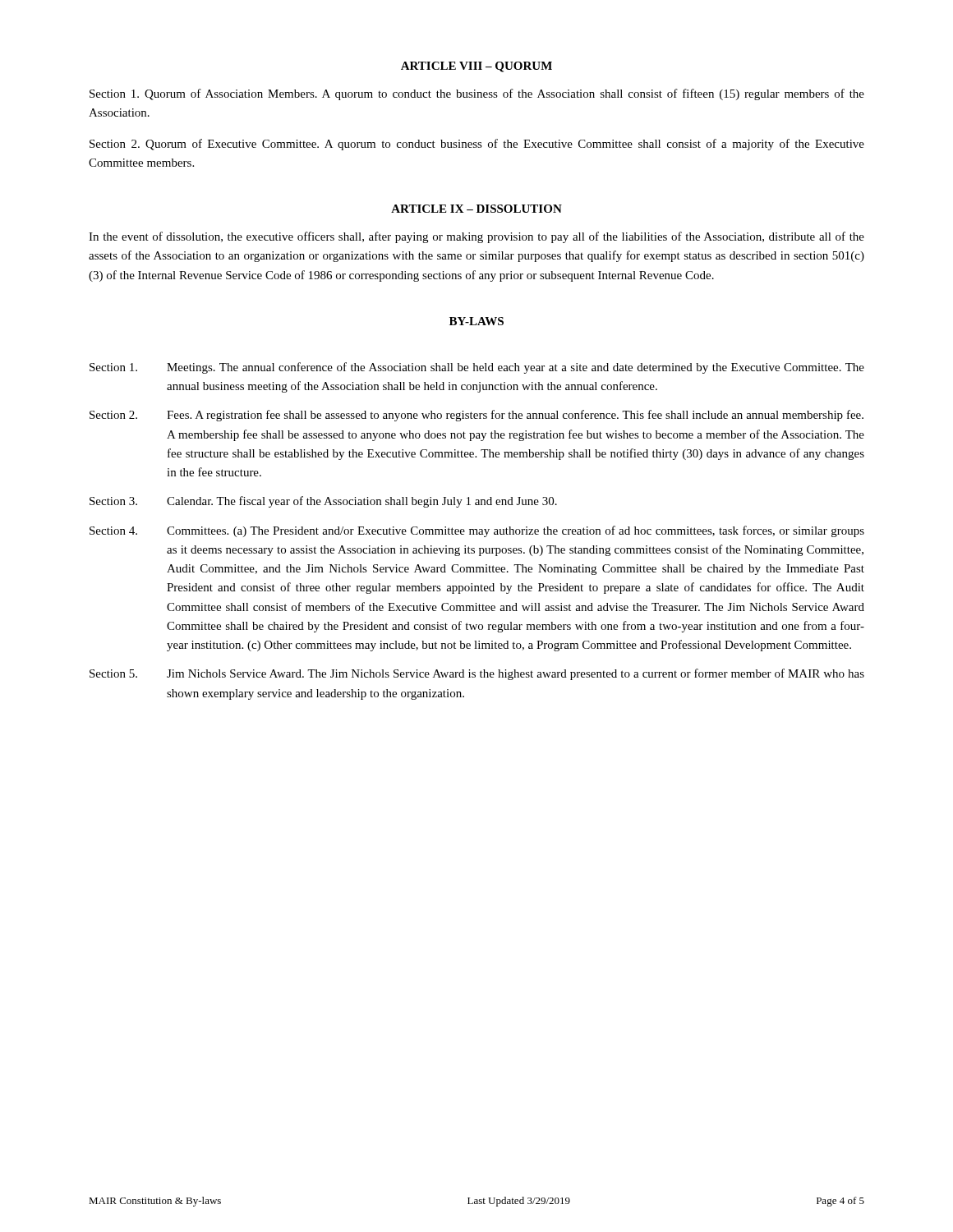Navigate to the element starting "ARTICLE VIII – QUORUM"
953x1232 pixels.
coord(476,66)
